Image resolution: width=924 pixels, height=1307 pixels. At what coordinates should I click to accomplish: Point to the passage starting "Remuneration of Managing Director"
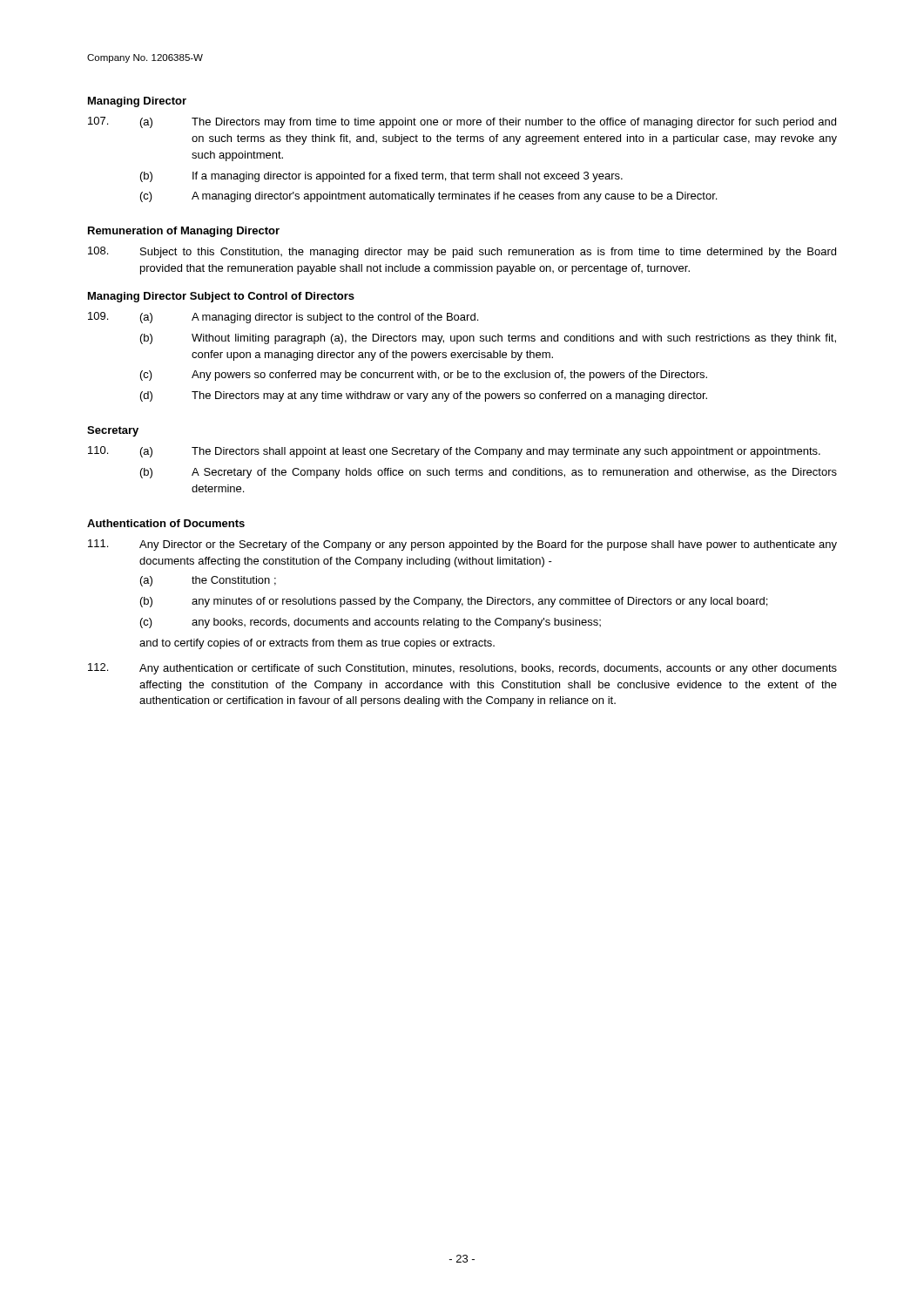(183, 231)
